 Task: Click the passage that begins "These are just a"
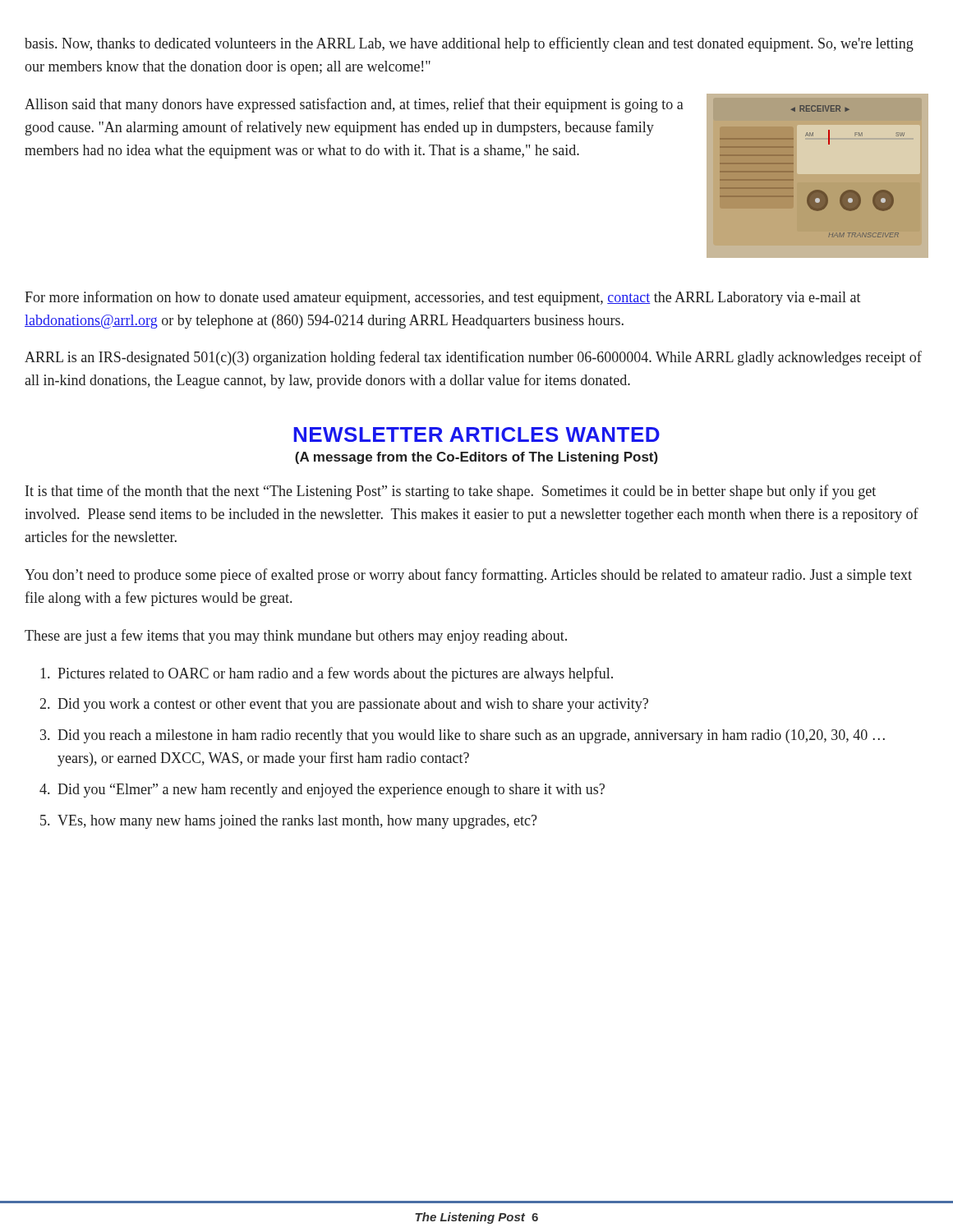(x=296, y=635)
